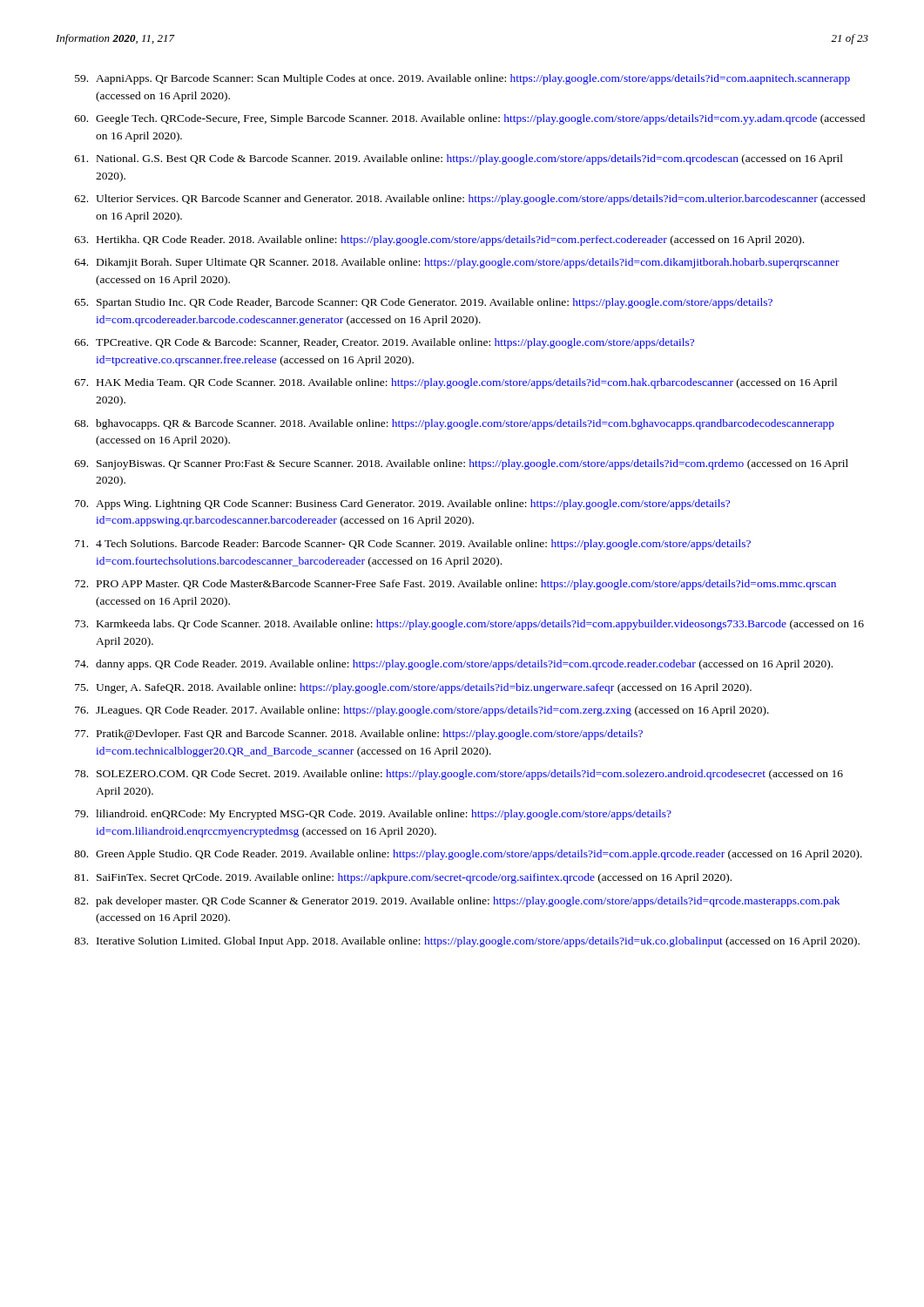
Task: Point to the element starting "83. Iterative Solution Limited. Global Input App. 2018."
Action: pos(462,941)
